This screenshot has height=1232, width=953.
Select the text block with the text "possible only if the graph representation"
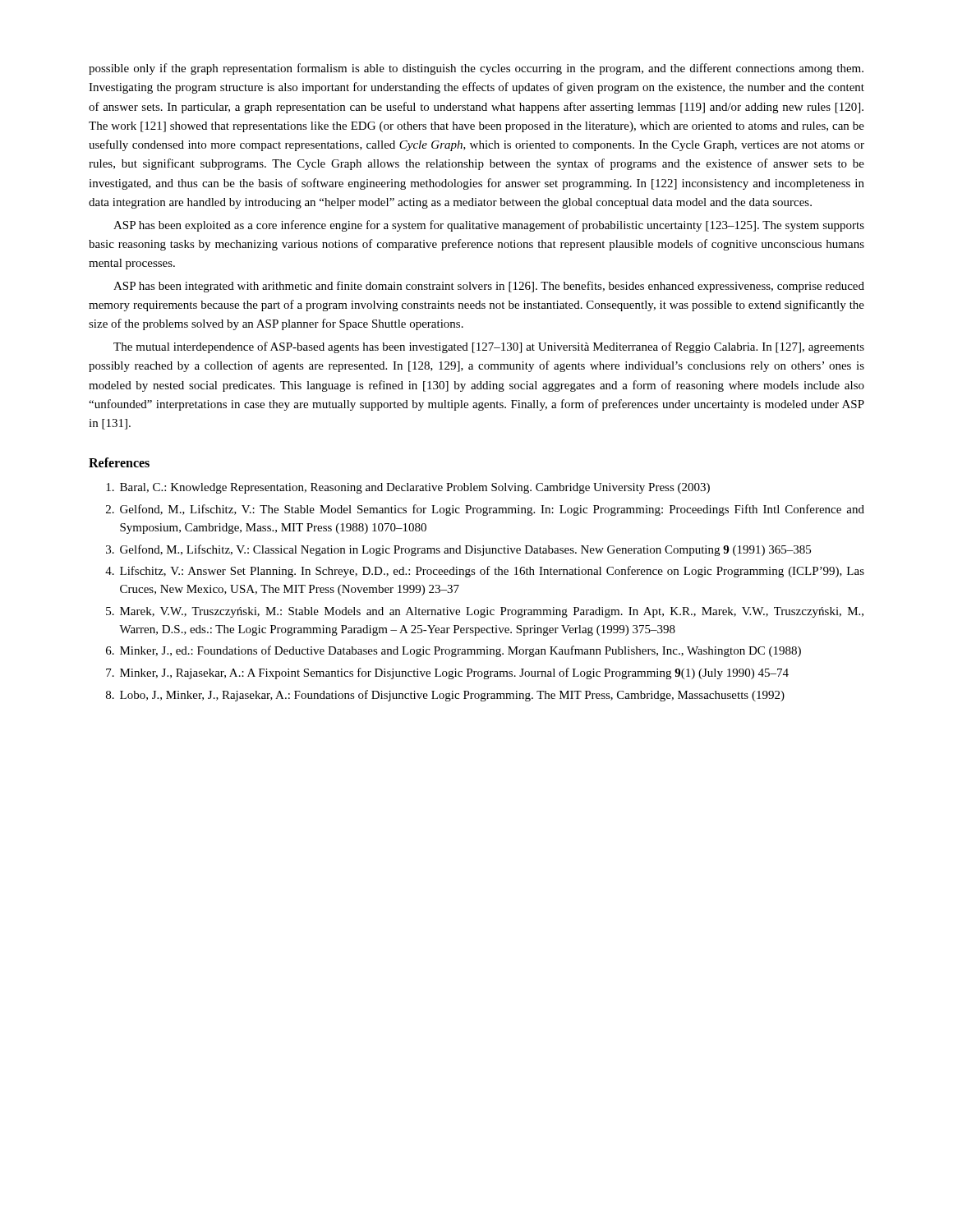tap(476, 246)
